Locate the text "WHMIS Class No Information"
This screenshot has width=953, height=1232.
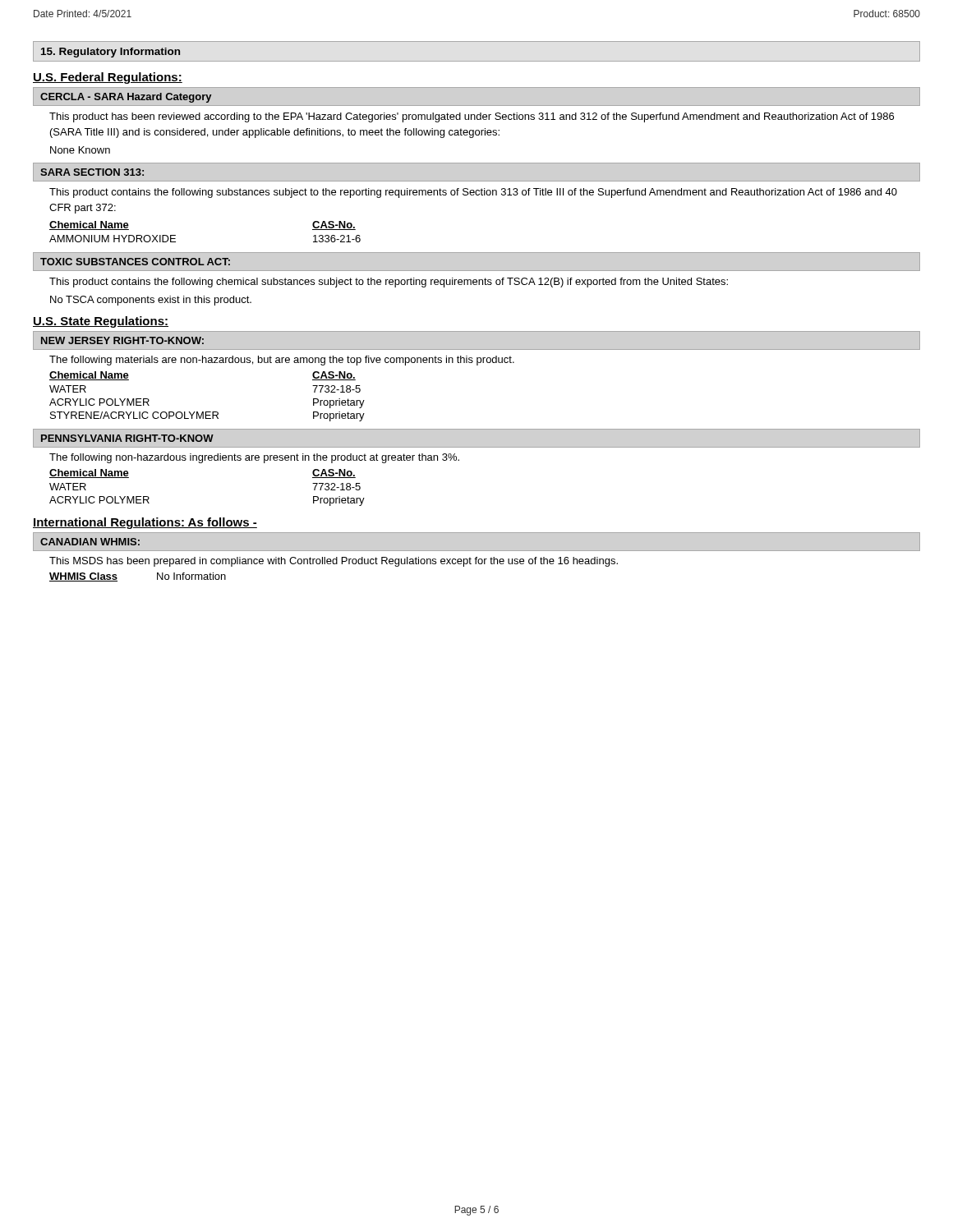pyautogui.click(x=83, y=577)
